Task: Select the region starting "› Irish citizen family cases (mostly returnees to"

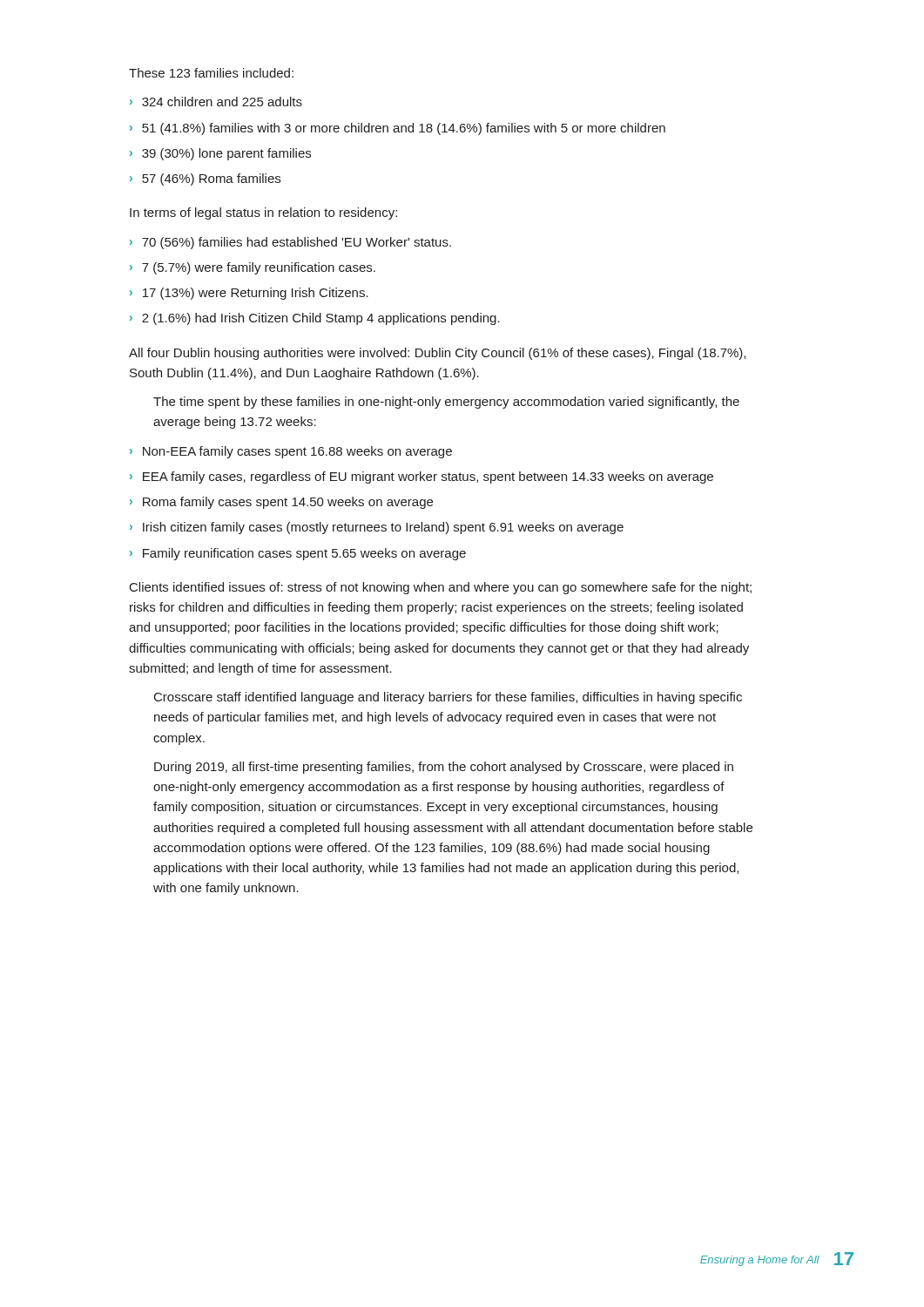Action: (442, 527)
